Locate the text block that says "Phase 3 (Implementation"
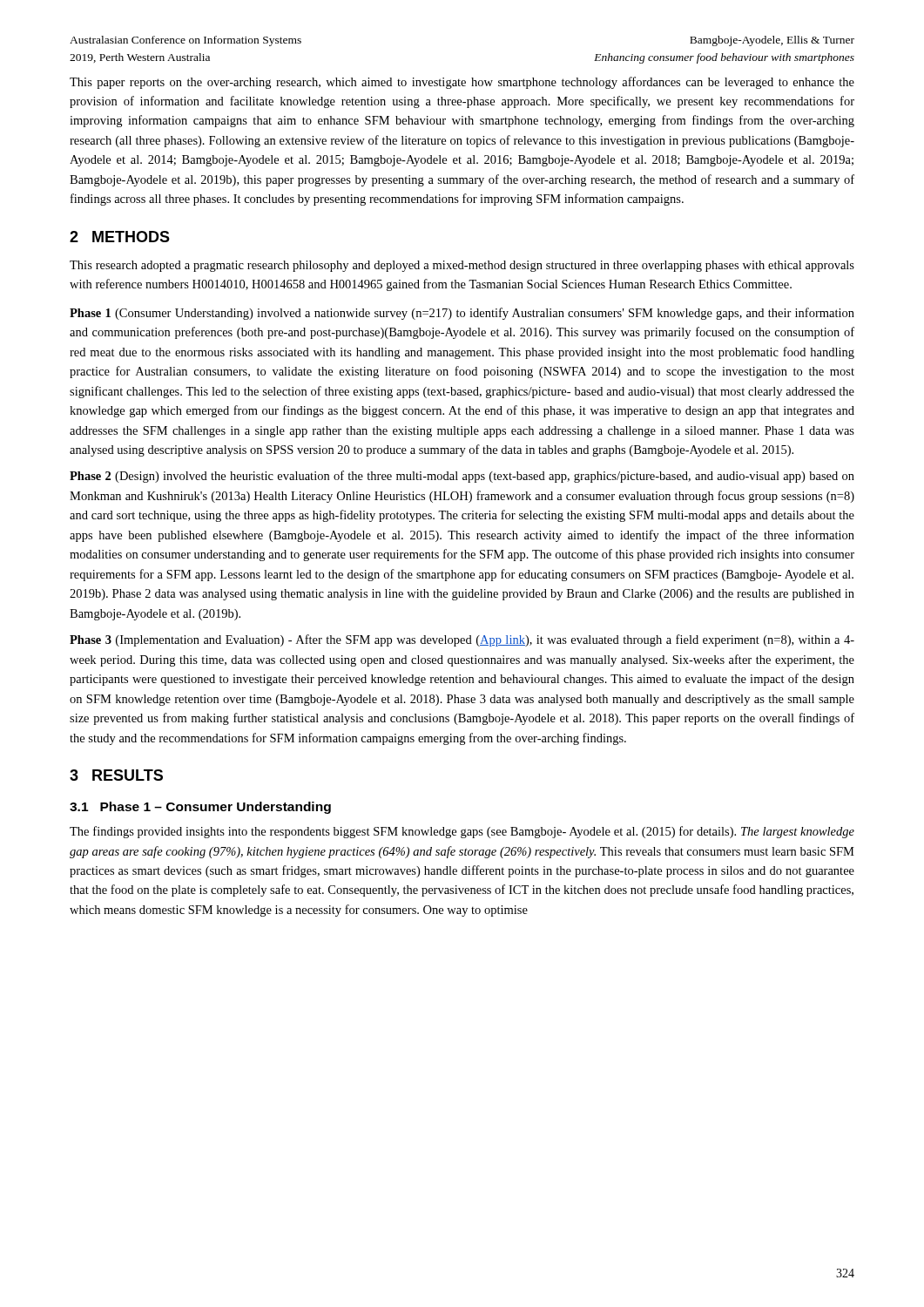Image resolution: width=924 pixels, height=1307 pixels. pos(462,689)
